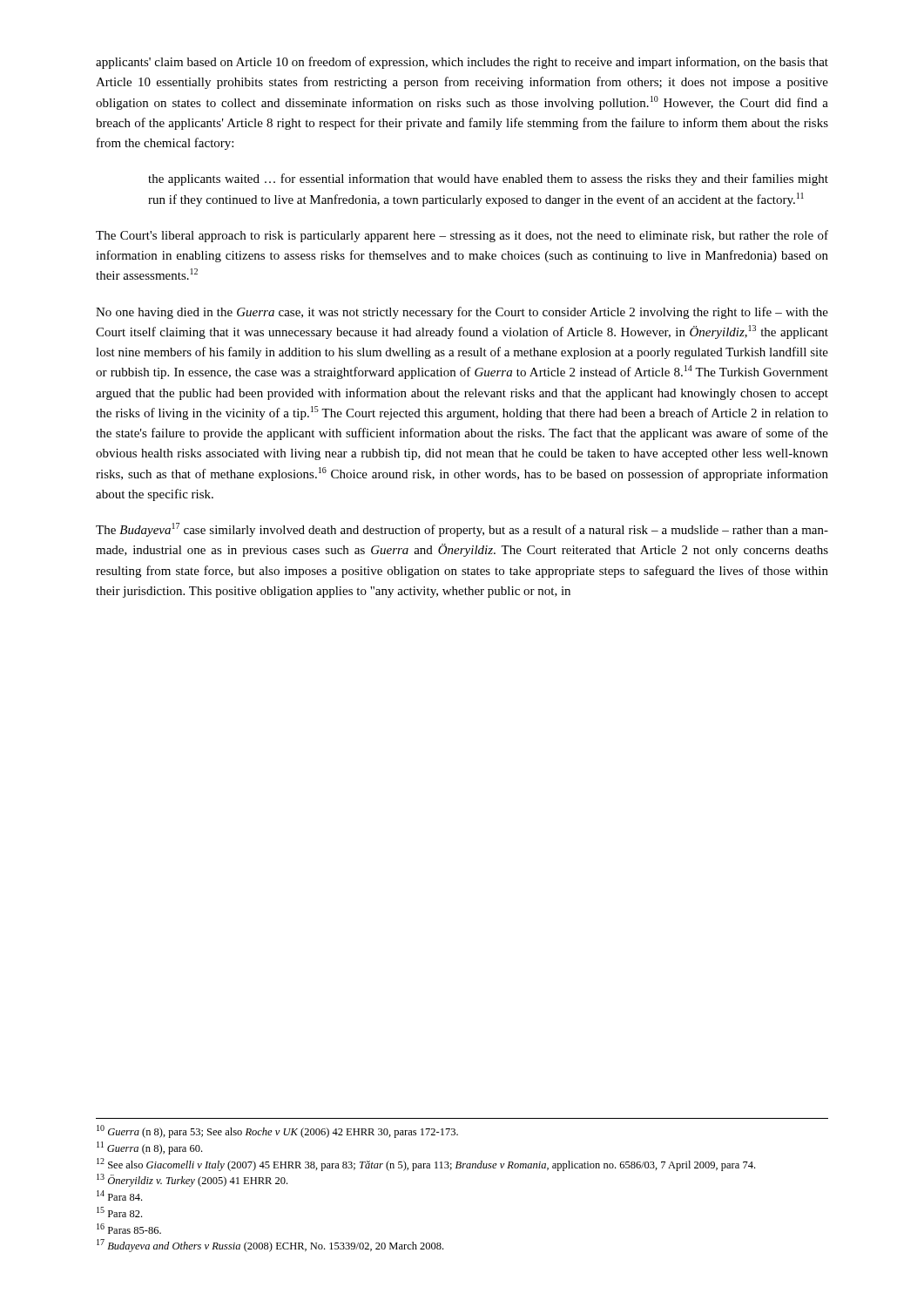
Task: Find the block on this page that starts "applicants' claim based on Article 10"
Action: pos(462,102)
